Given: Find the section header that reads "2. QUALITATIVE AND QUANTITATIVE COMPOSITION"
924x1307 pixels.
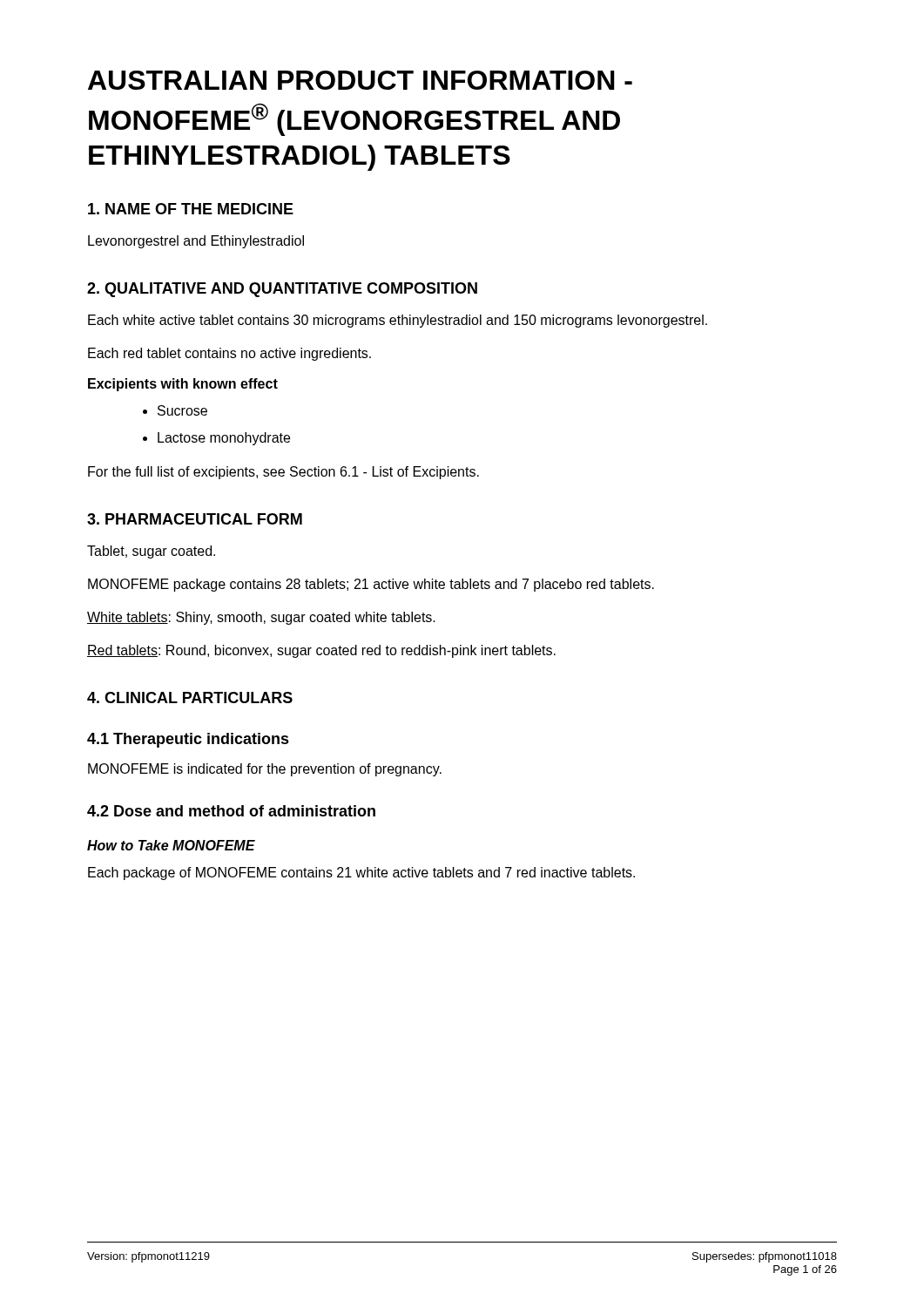Looking at the screenshot, I should (462, 289).
